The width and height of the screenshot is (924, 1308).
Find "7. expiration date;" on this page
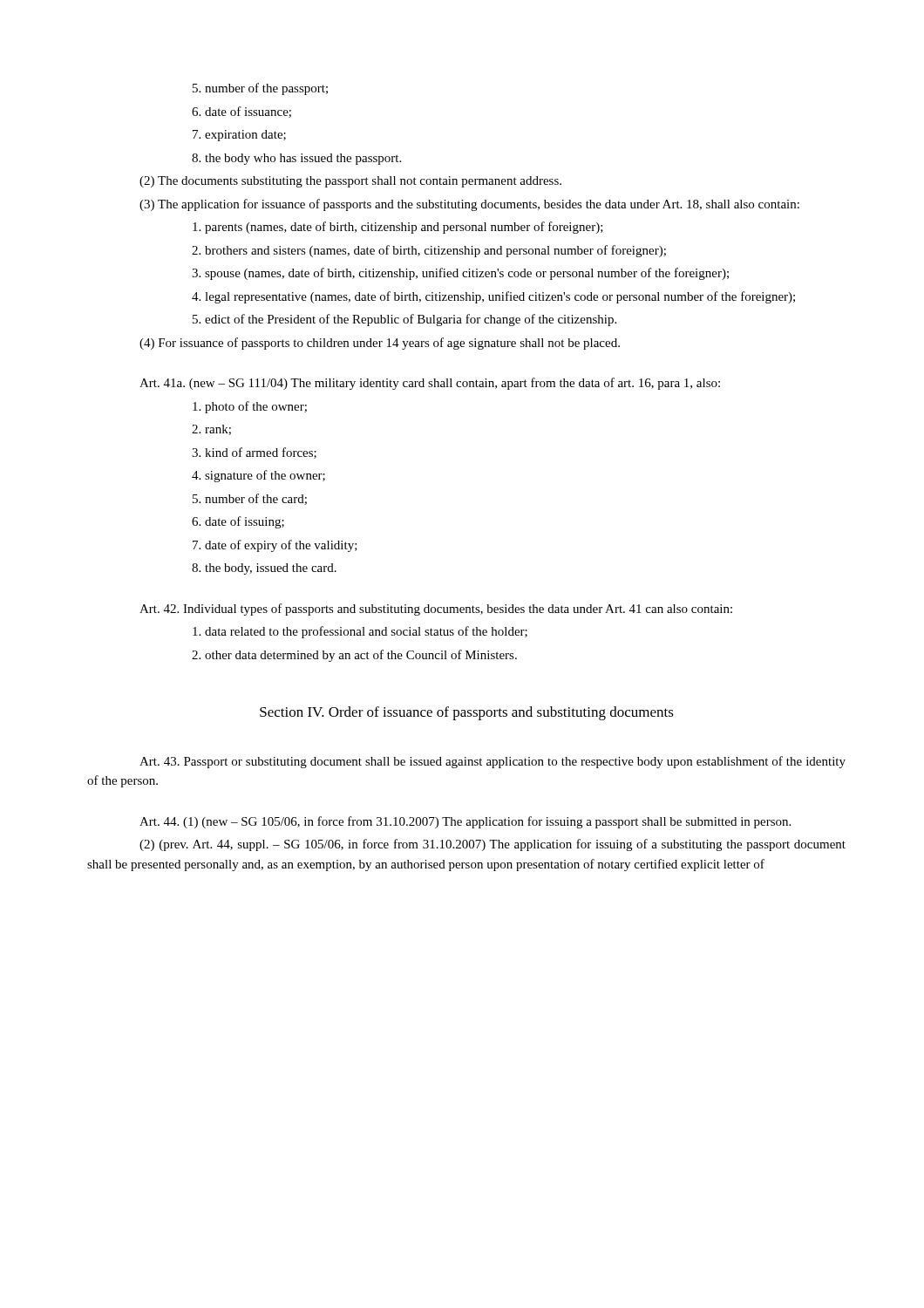[x=239, y=136]
